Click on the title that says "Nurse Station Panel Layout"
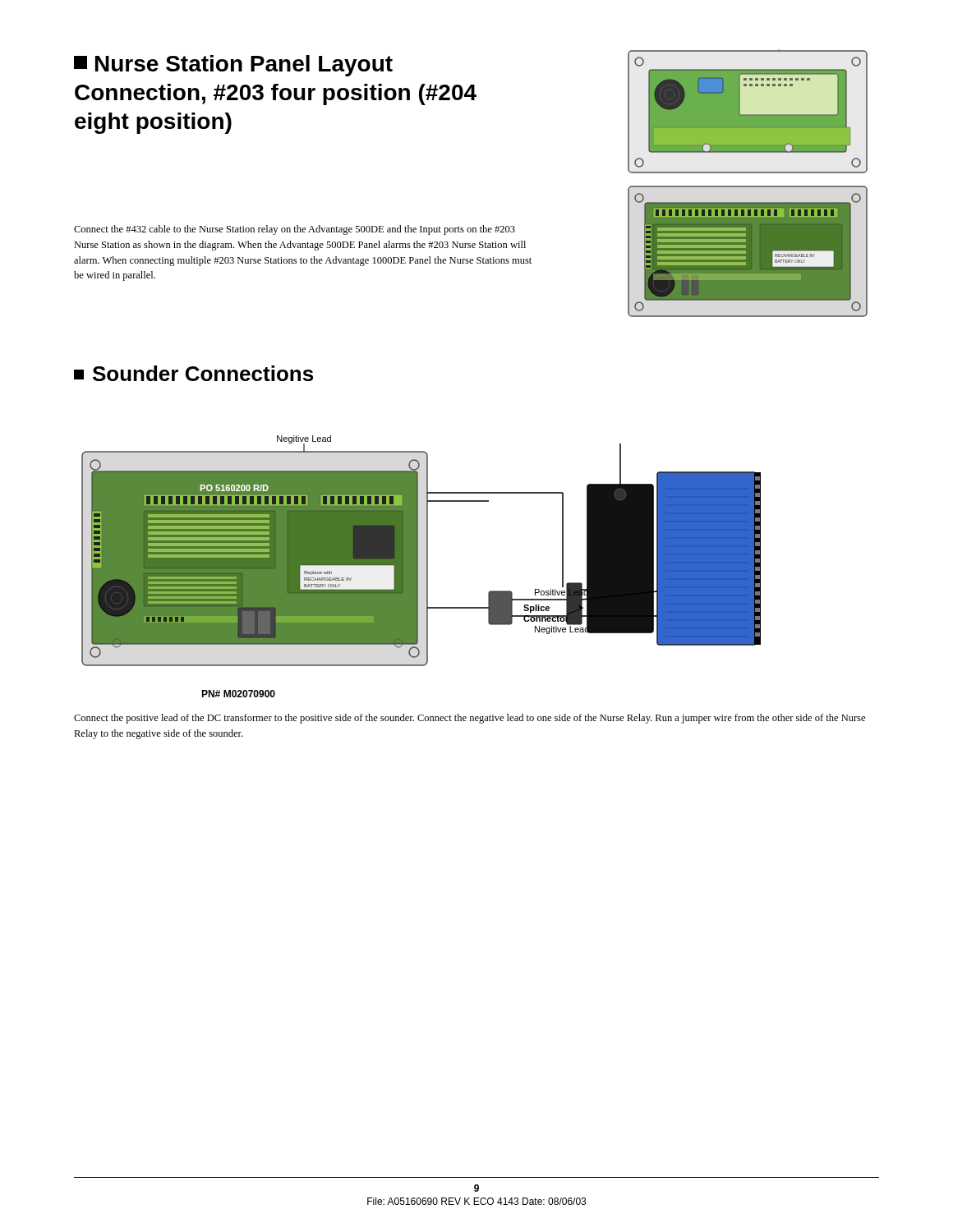953x1232 pixels. point(300,92)
